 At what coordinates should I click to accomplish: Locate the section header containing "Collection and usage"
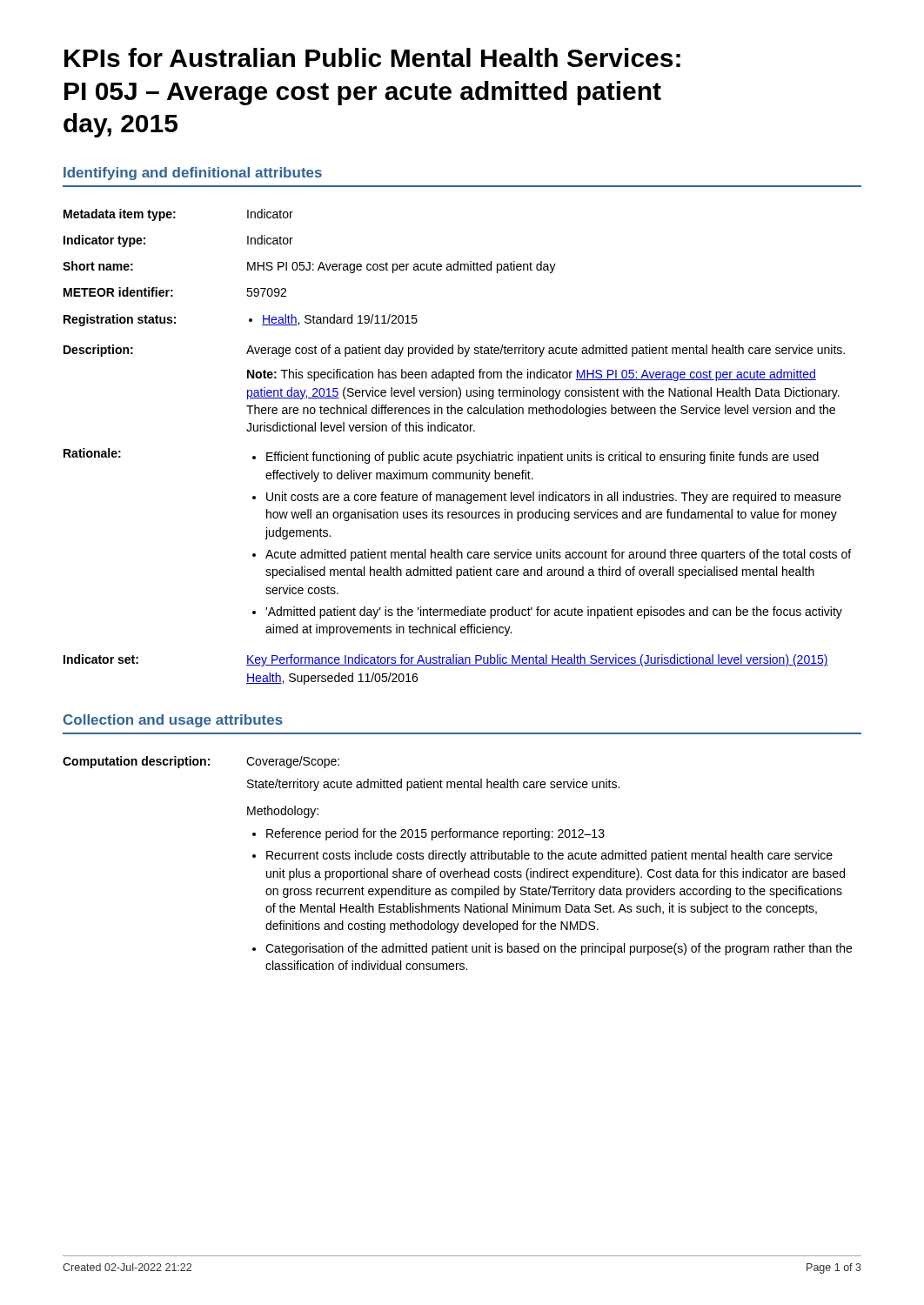462,723
